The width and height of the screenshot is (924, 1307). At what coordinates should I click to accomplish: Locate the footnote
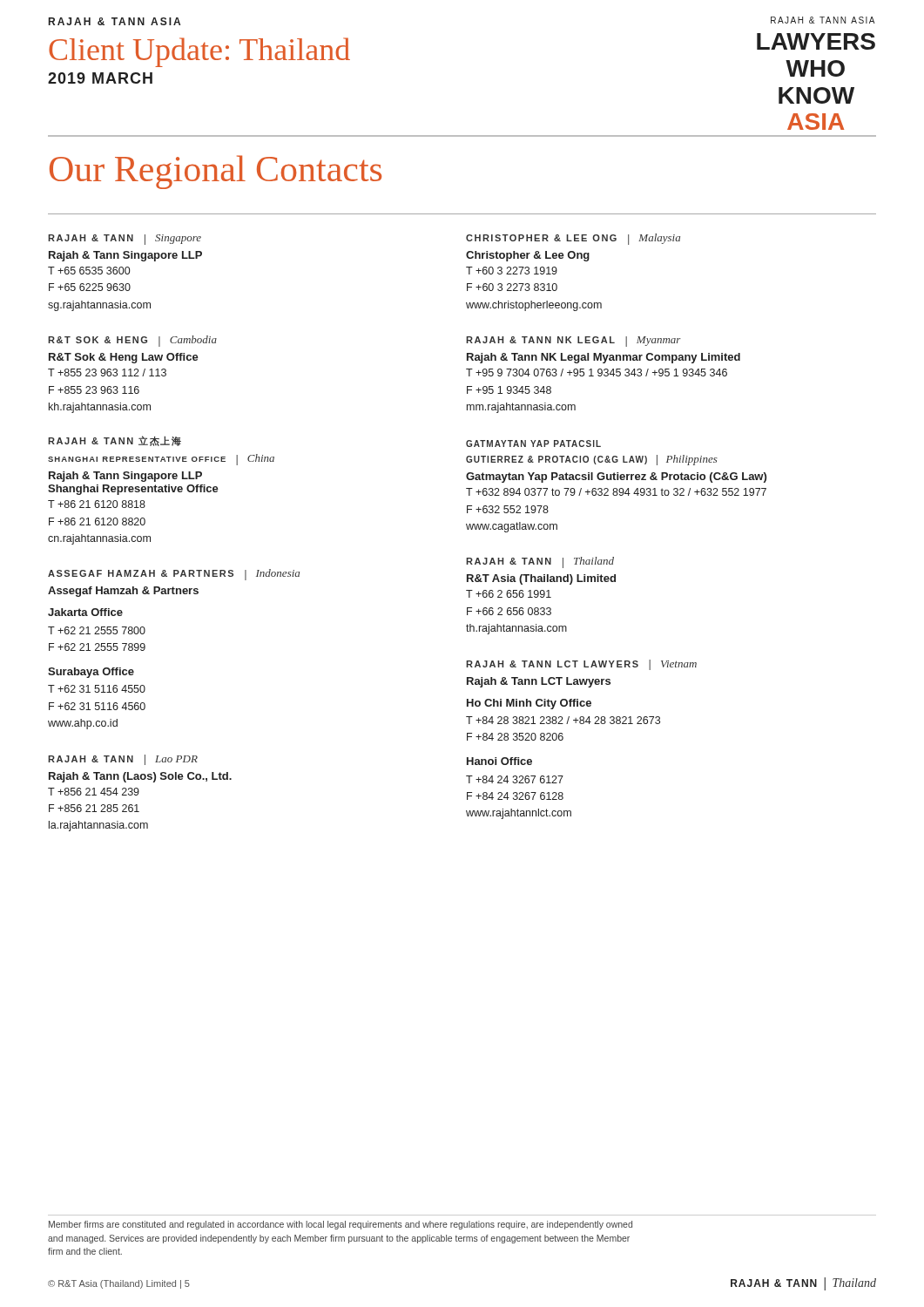340,1238
